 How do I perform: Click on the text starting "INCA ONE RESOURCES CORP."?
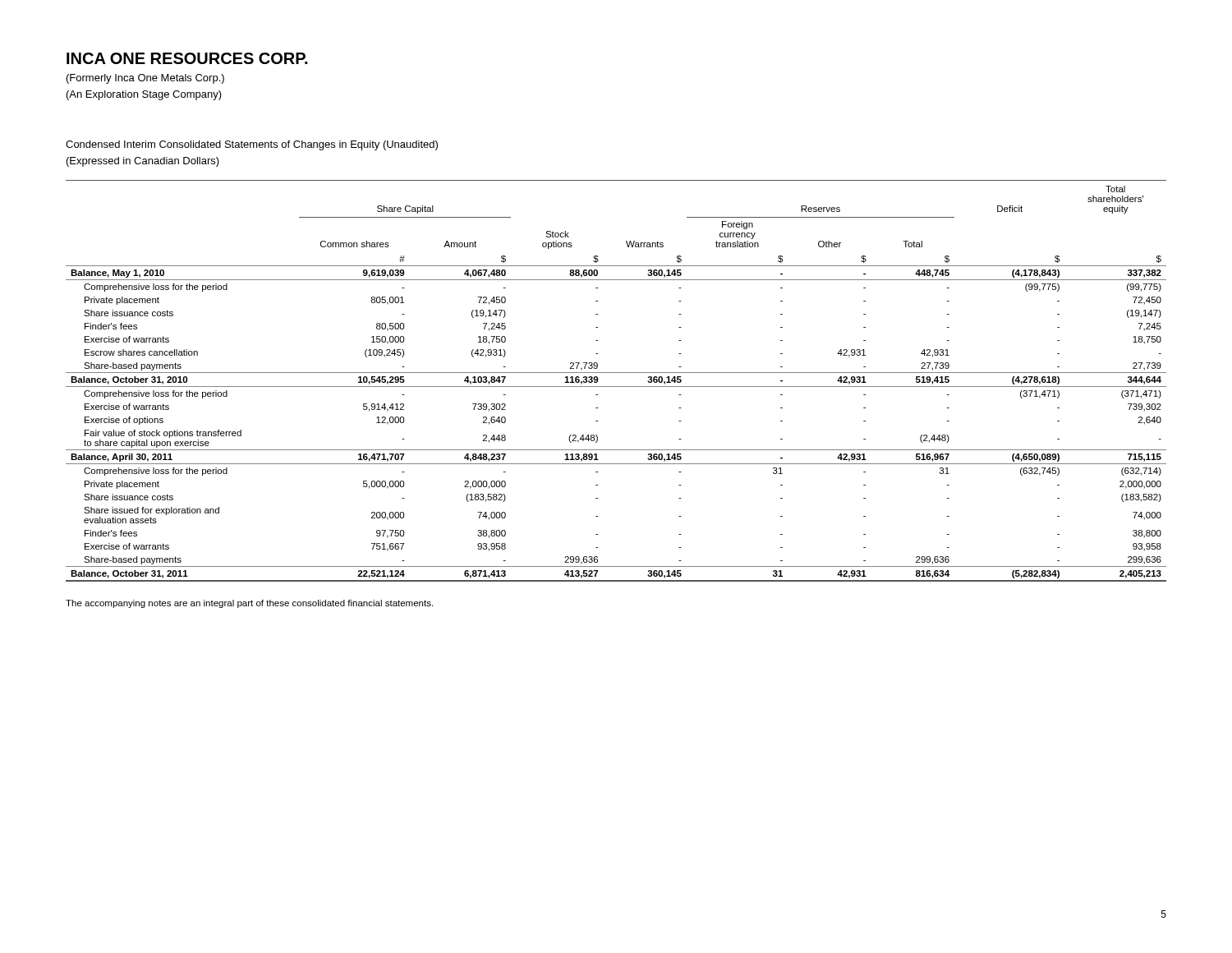pos(187,59)
